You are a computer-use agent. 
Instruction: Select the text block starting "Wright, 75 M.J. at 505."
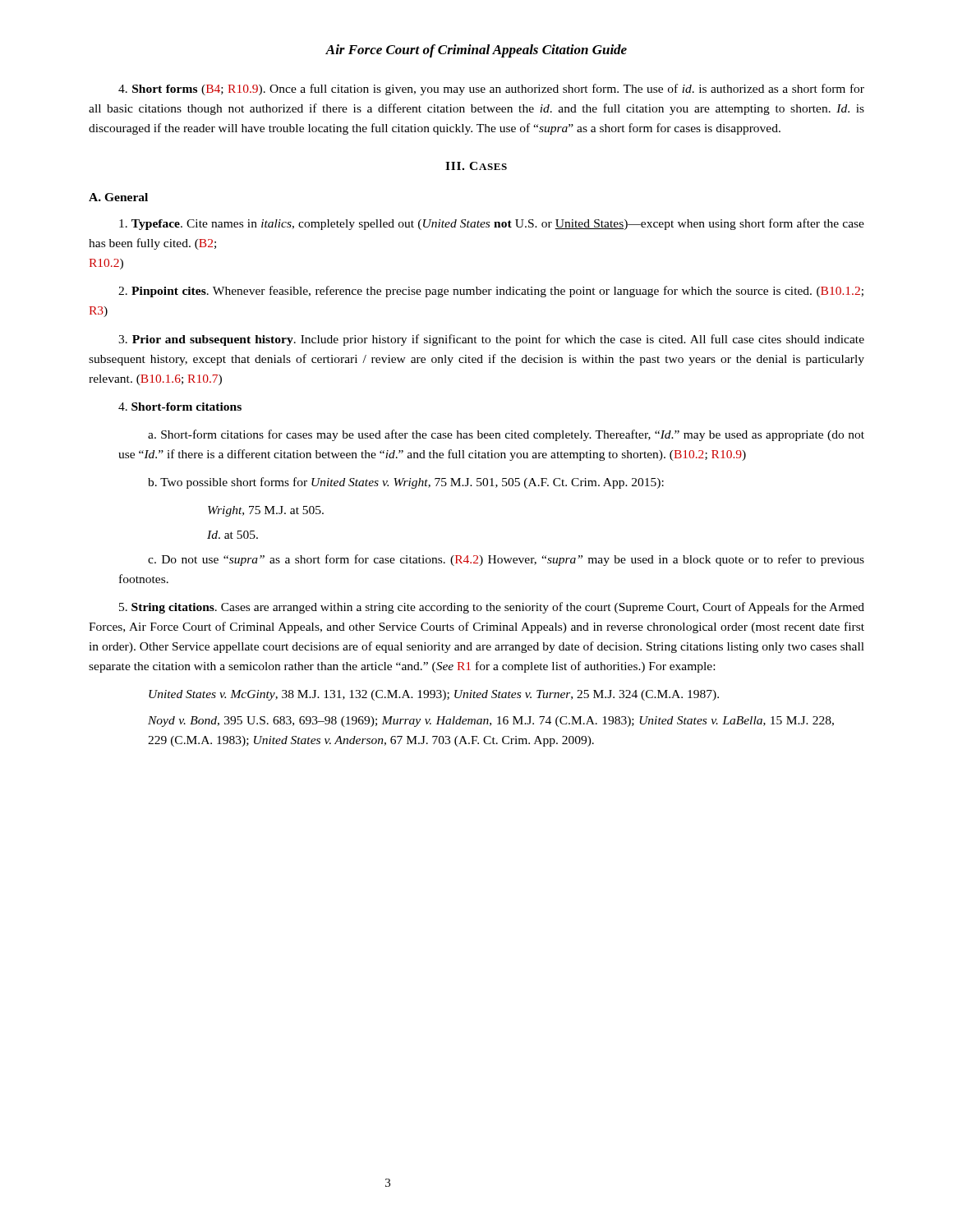click(x=266, y=509)
